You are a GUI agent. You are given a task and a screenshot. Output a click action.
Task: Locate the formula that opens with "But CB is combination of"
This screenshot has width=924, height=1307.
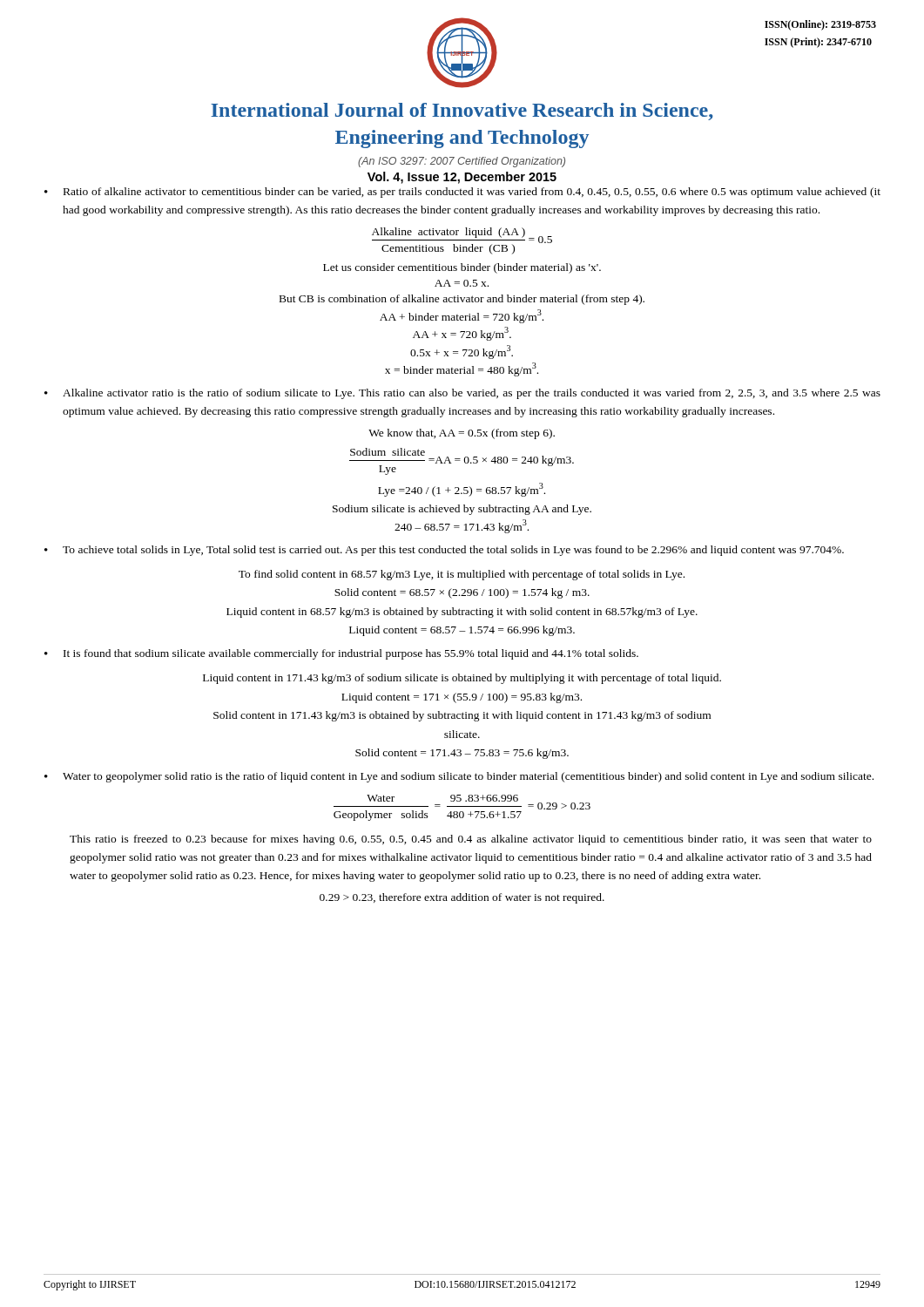[462, 298]
